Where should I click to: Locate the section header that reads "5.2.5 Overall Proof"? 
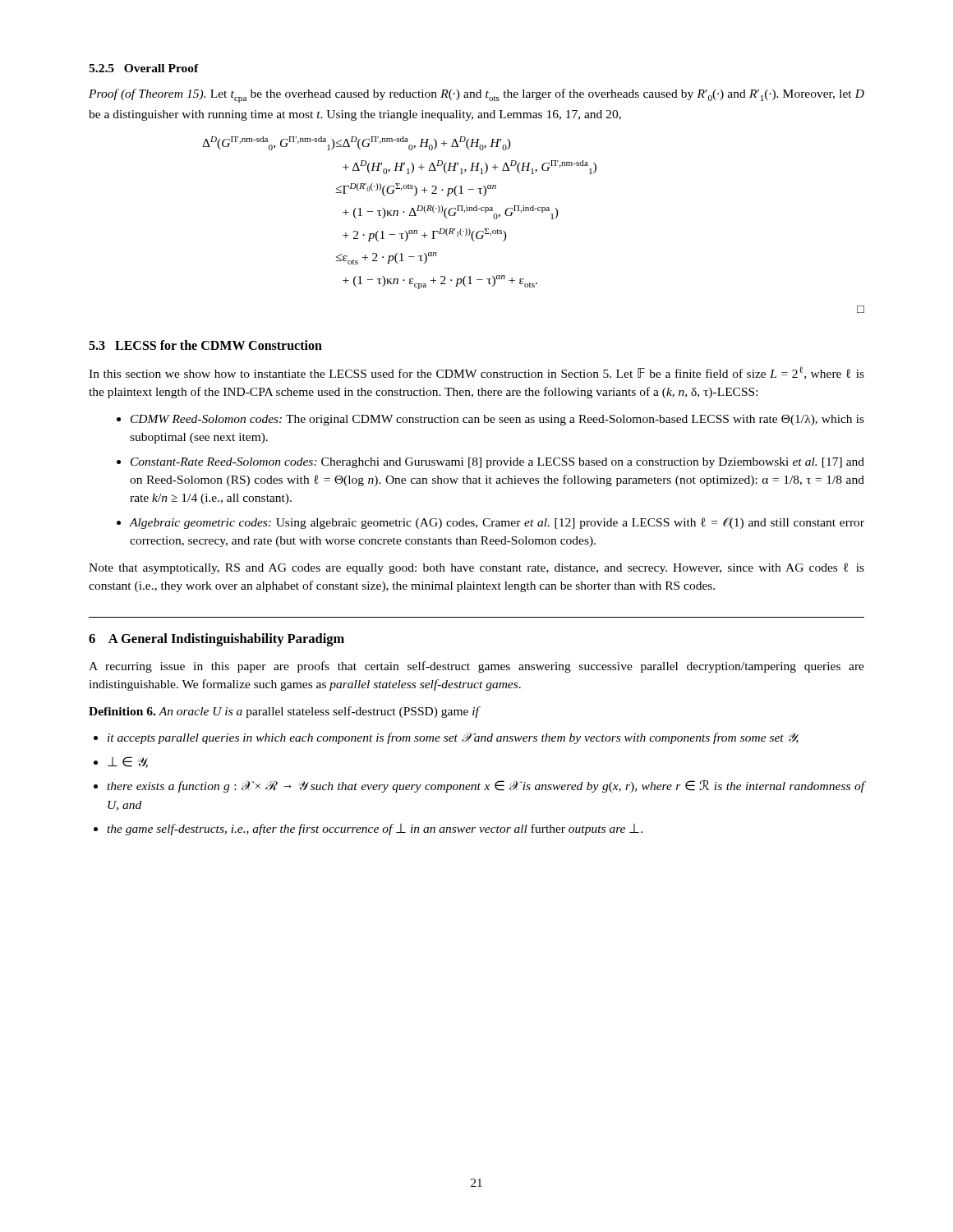pyautogui.click(x=143, y=68)
